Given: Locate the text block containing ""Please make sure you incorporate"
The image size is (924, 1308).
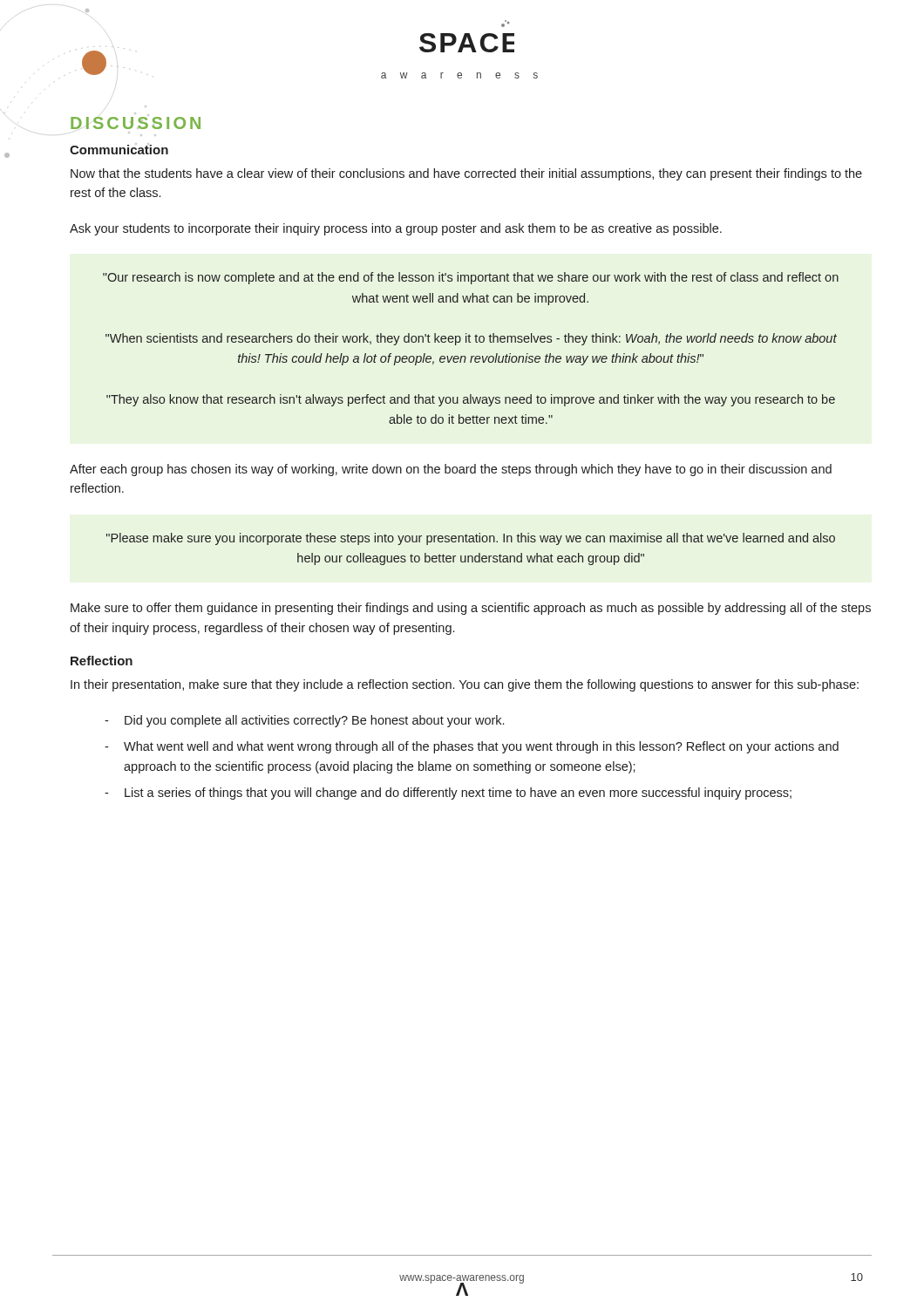Looking at the screenshot, I should [471, 548].
